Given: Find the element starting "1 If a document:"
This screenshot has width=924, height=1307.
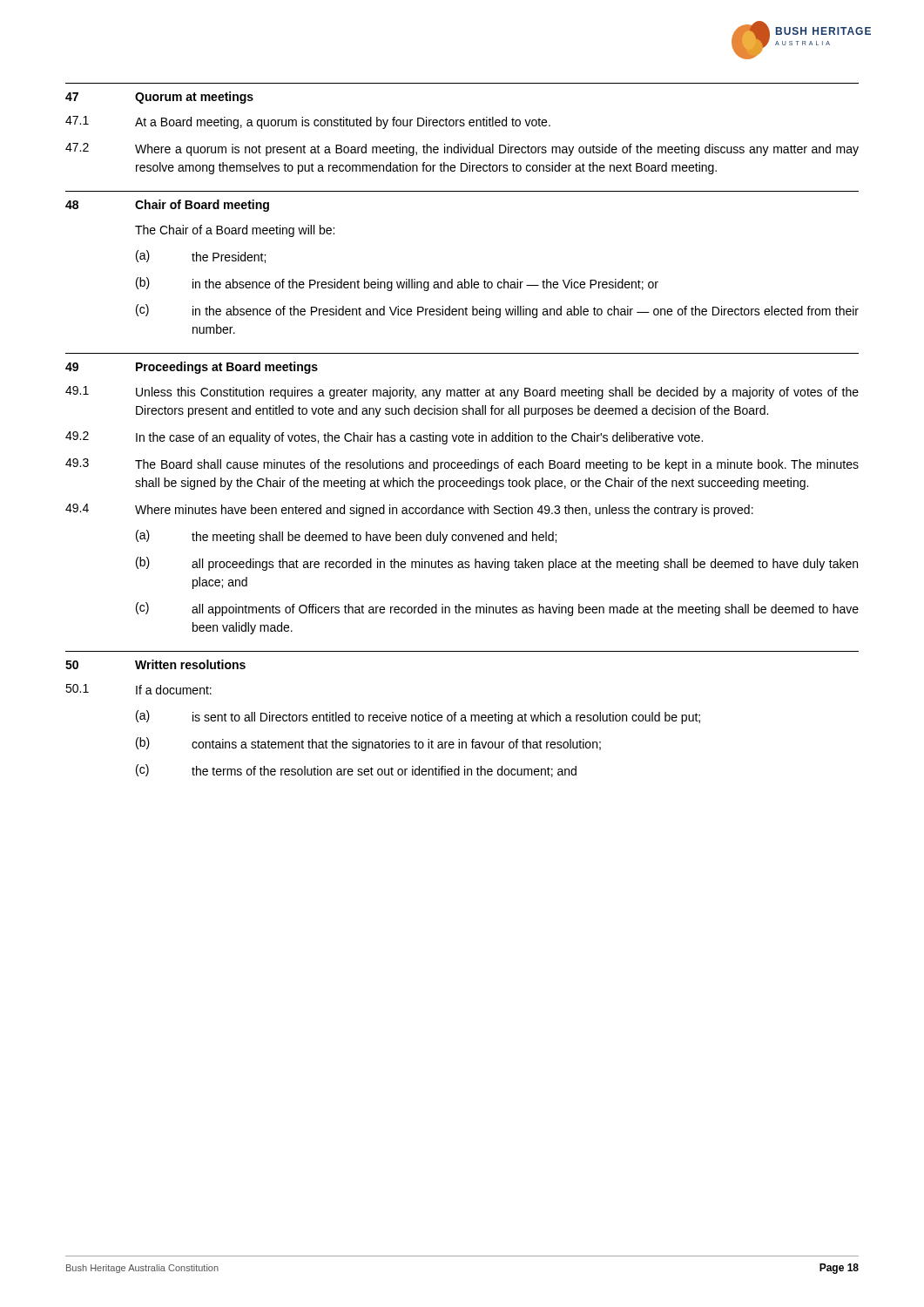Looking at the screenshot, I should (138, 689).
